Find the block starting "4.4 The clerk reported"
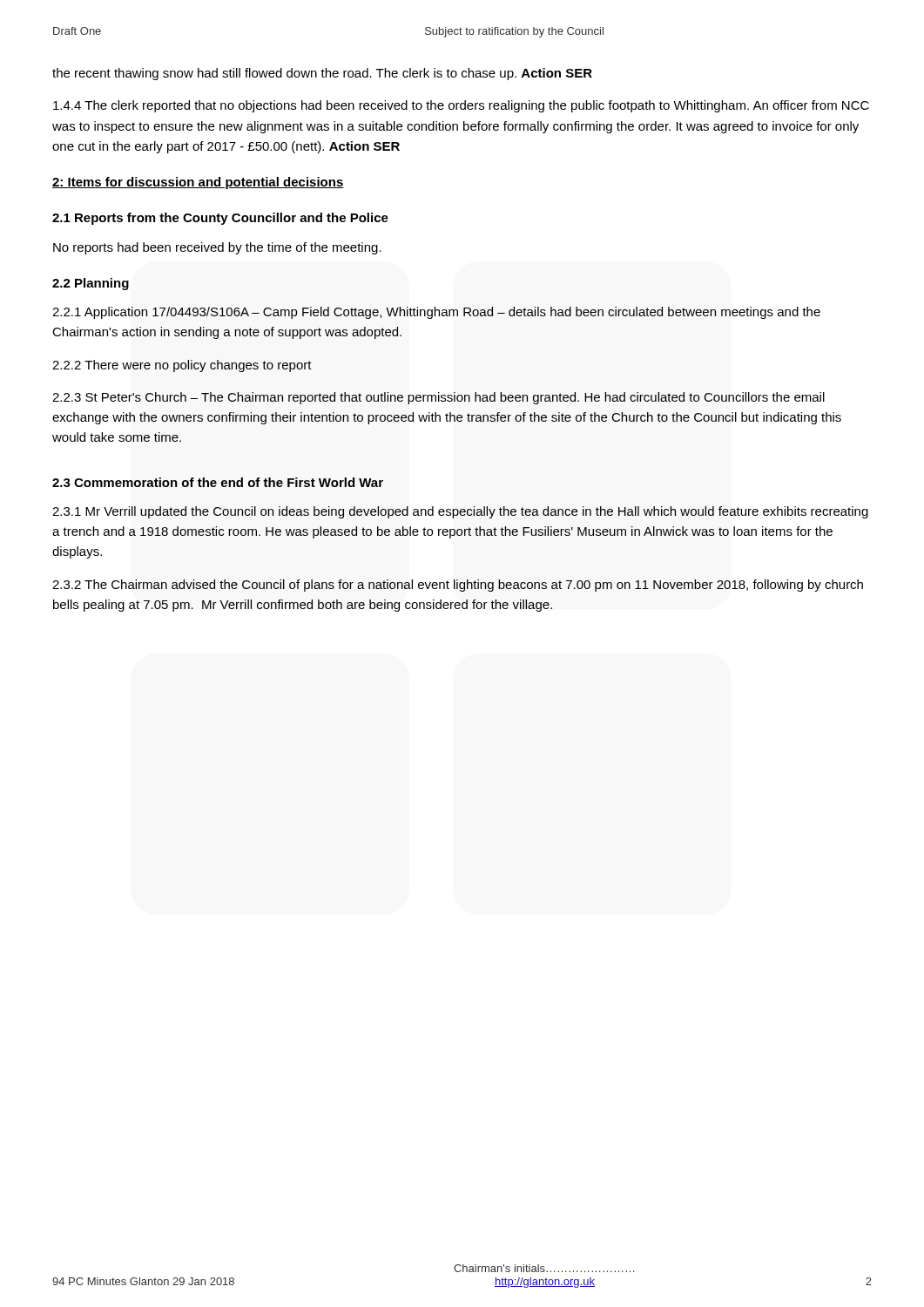This screenshot has width=924, height=1307. pyautogui.click(x=461, y=125)
